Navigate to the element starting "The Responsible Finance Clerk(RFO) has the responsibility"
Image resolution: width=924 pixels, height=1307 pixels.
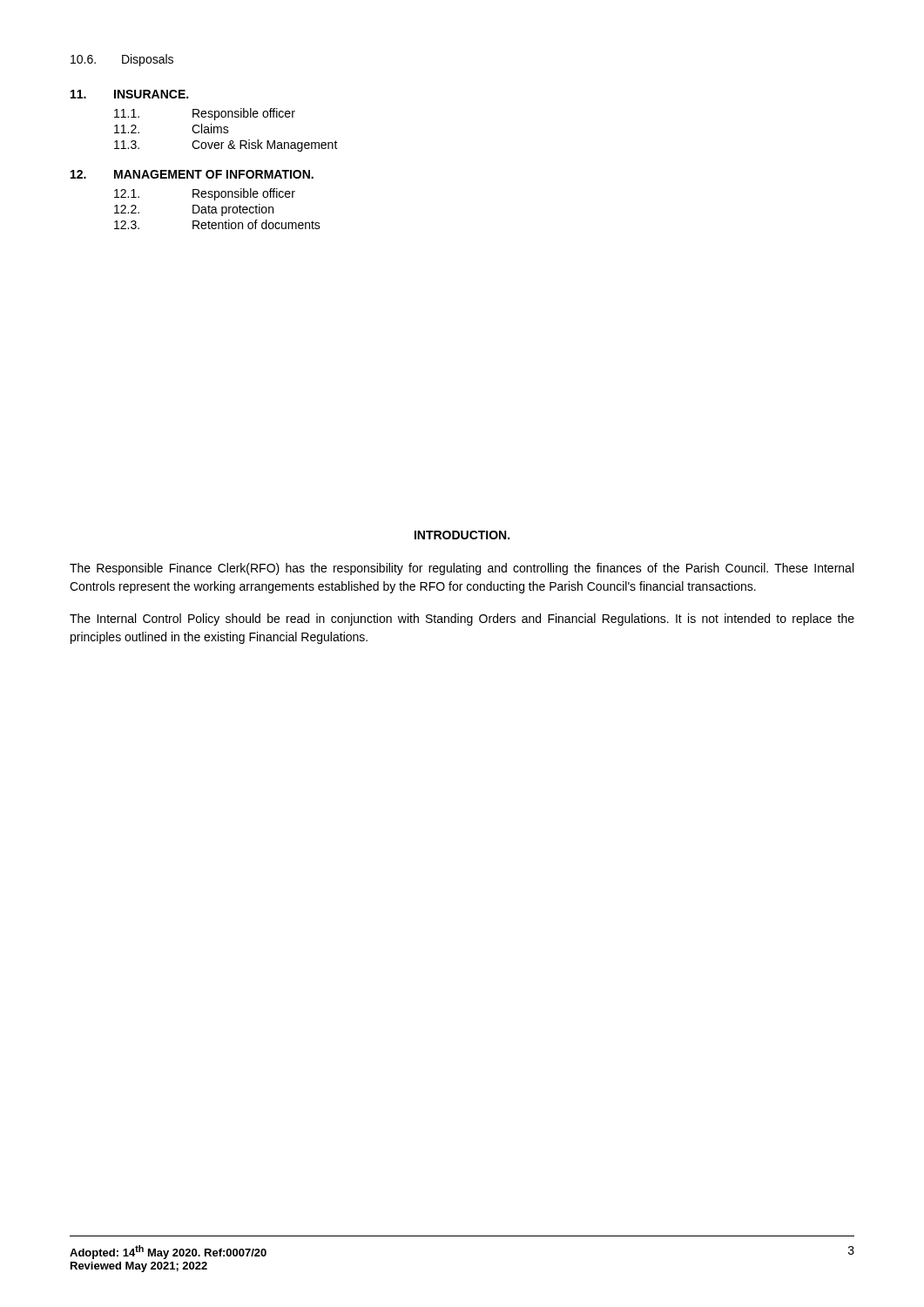pos(462,577)
